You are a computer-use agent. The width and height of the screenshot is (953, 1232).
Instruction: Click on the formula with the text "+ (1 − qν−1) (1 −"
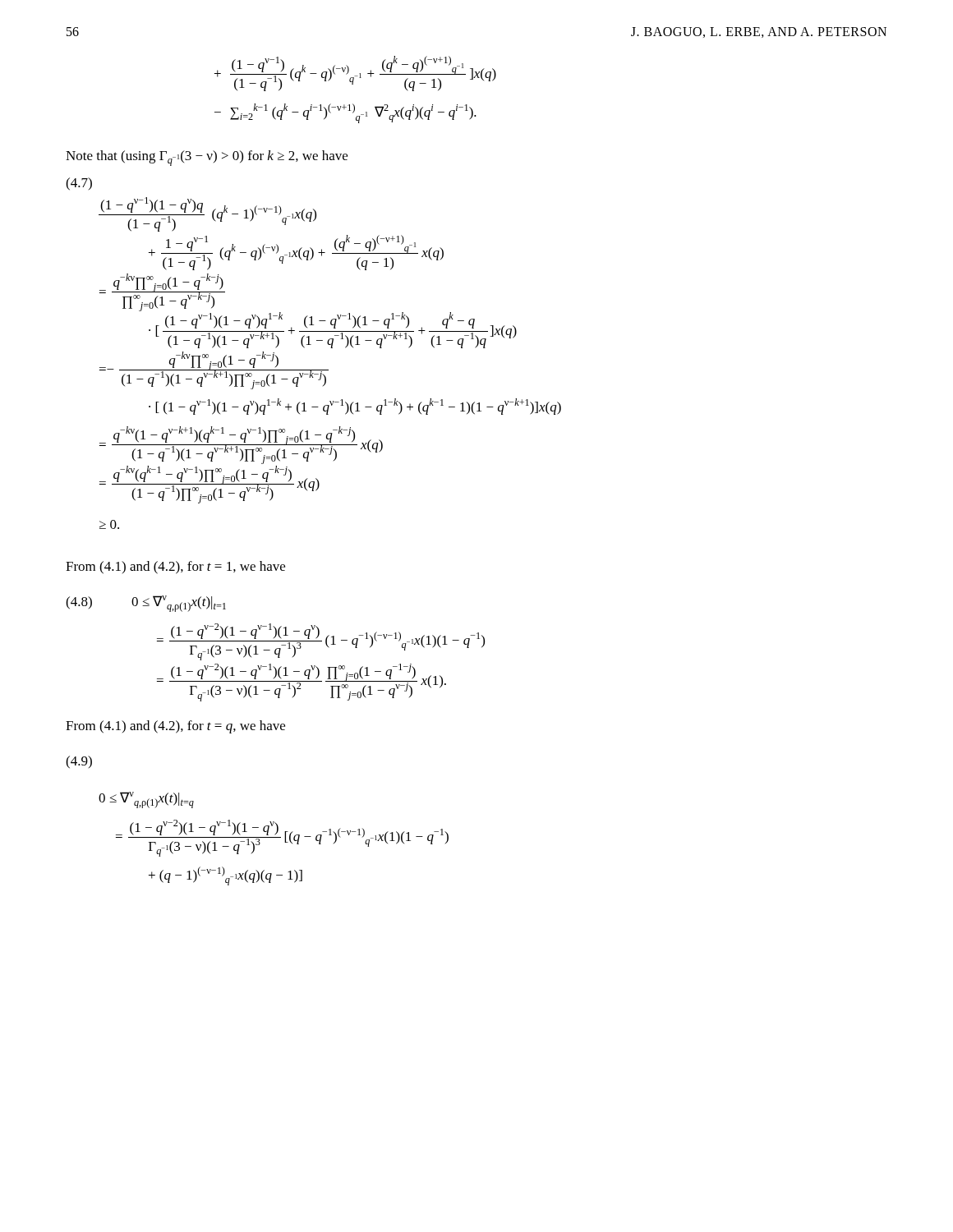coord(355,74)
